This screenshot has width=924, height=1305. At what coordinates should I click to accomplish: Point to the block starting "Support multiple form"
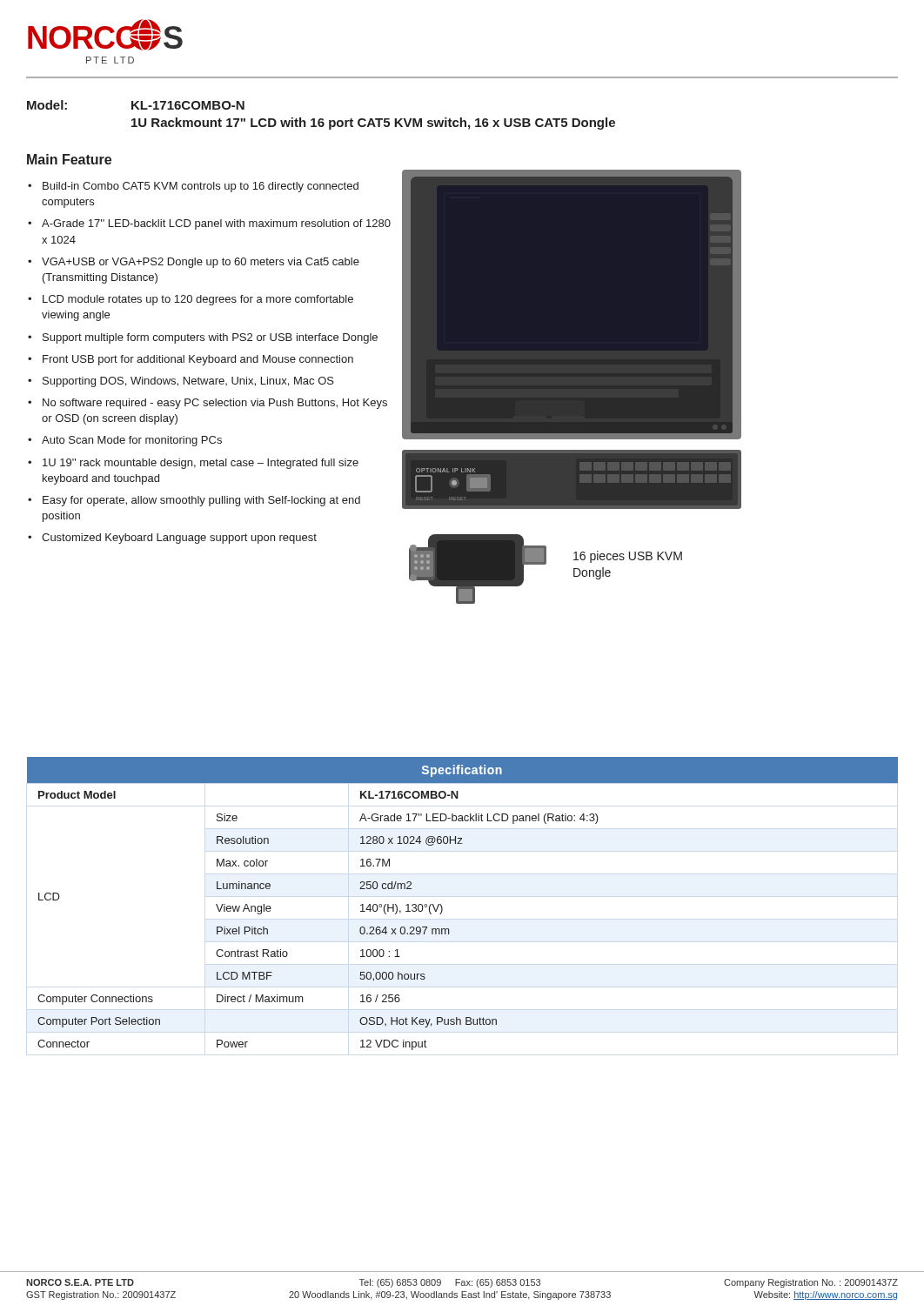[x=210, y=337]
